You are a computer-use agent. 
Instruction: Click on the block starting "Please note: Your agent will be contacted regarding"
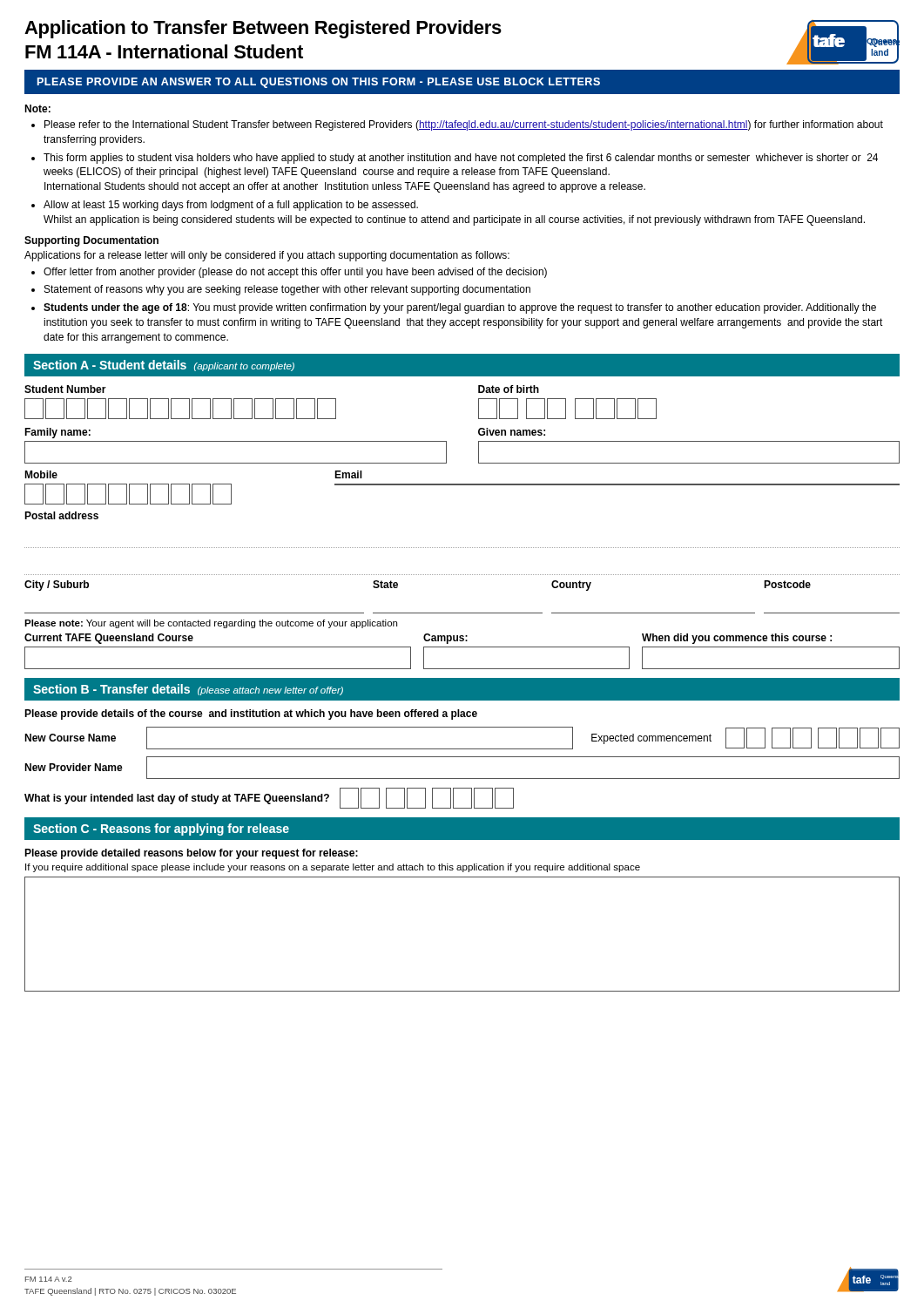(x=211, y=623)
